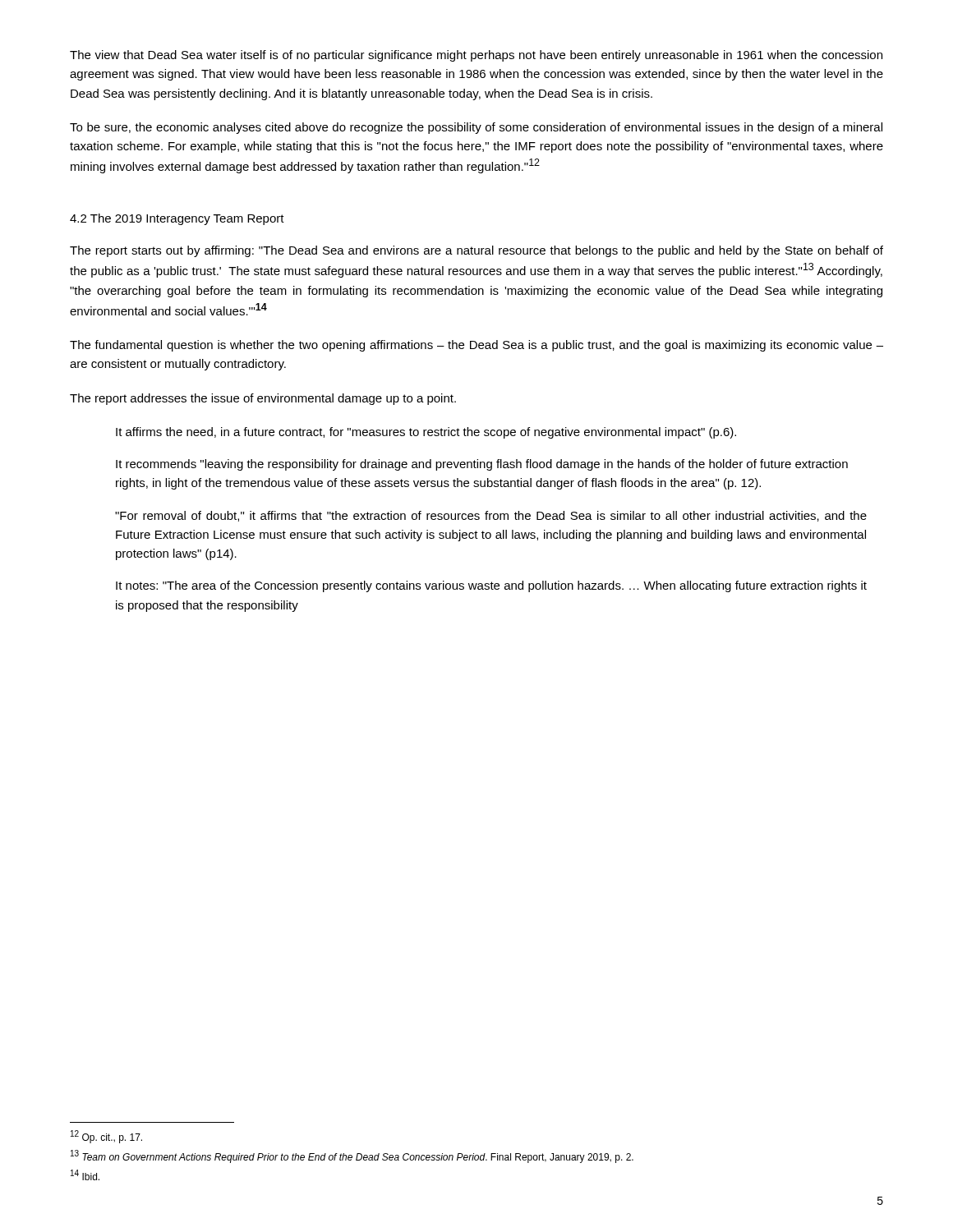Find "4.2 The 2019 Interagency Team Report" on this page
Screen dimensions: 1232x953
[x=177, y=218]
